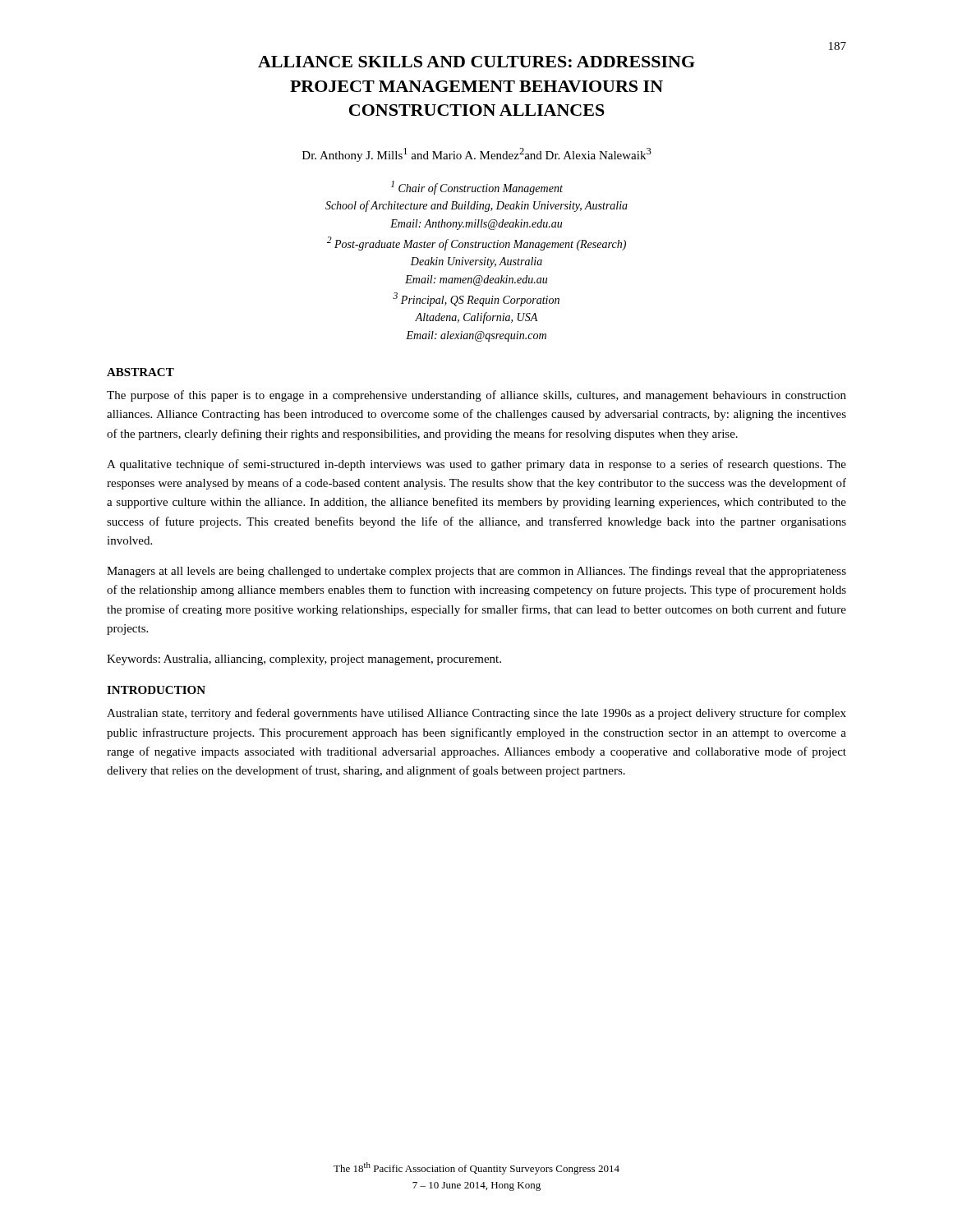Image resolution: width=953 pixels, height=1232 pixels.
Task: Point to the text block starting "Managers at all levels are being challenged"
Action: coord(476,600)
